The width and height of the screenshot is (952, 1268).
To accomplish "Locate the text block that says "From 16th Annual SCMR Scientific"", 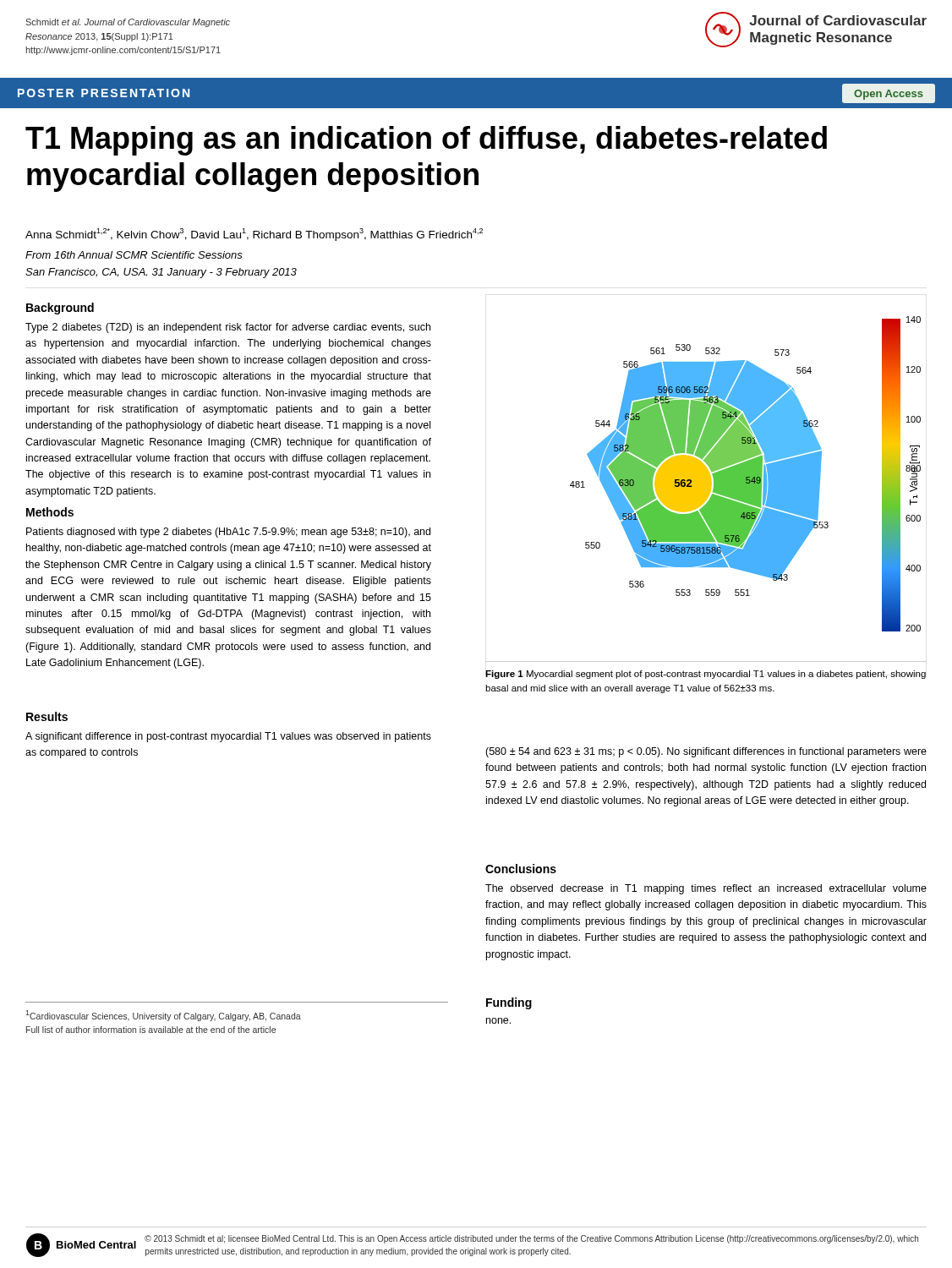I will tap(161, 263).
